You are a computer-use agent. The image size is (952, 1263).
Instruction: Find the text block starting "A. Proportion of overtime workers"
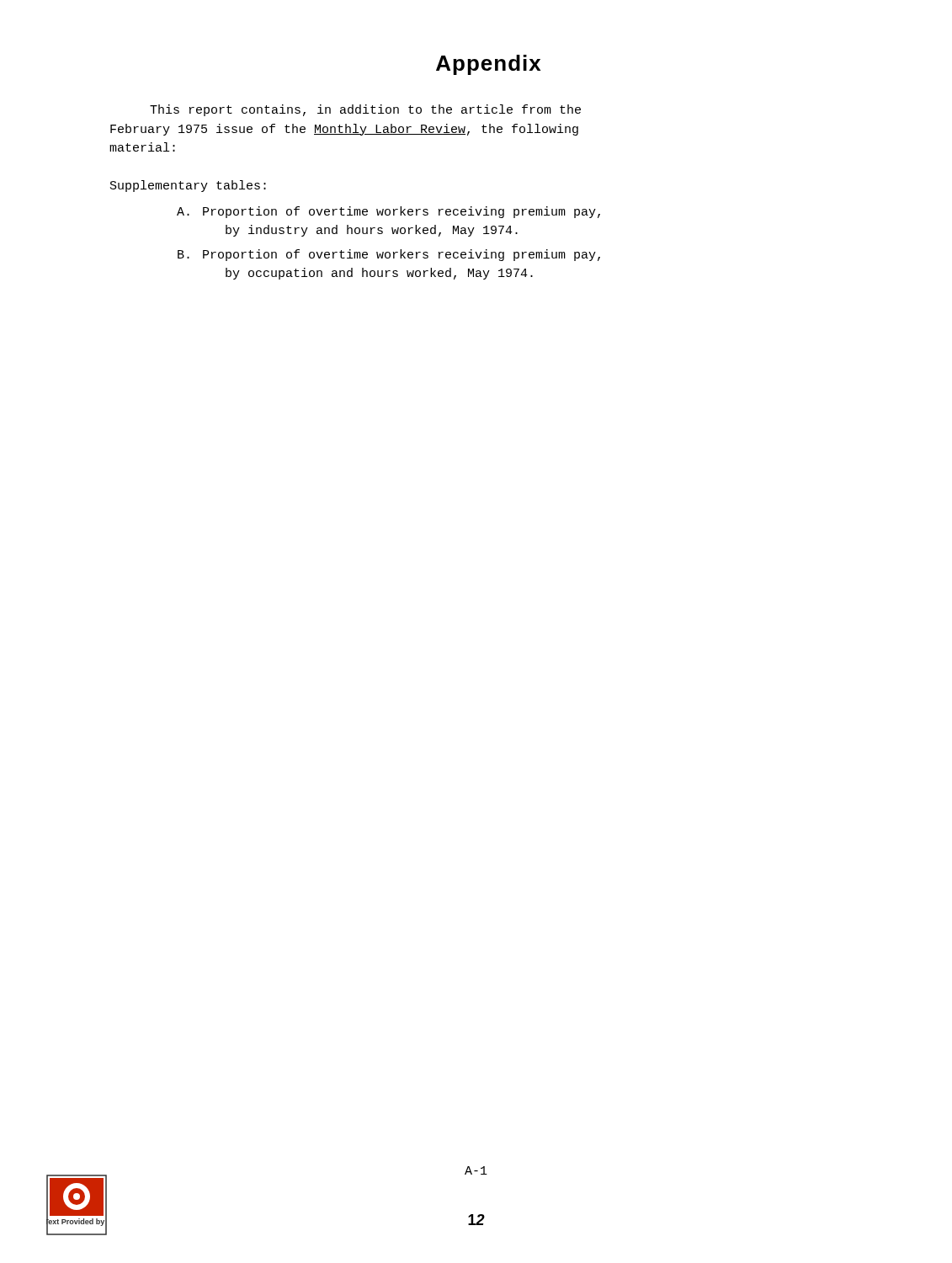pos(522,222)
